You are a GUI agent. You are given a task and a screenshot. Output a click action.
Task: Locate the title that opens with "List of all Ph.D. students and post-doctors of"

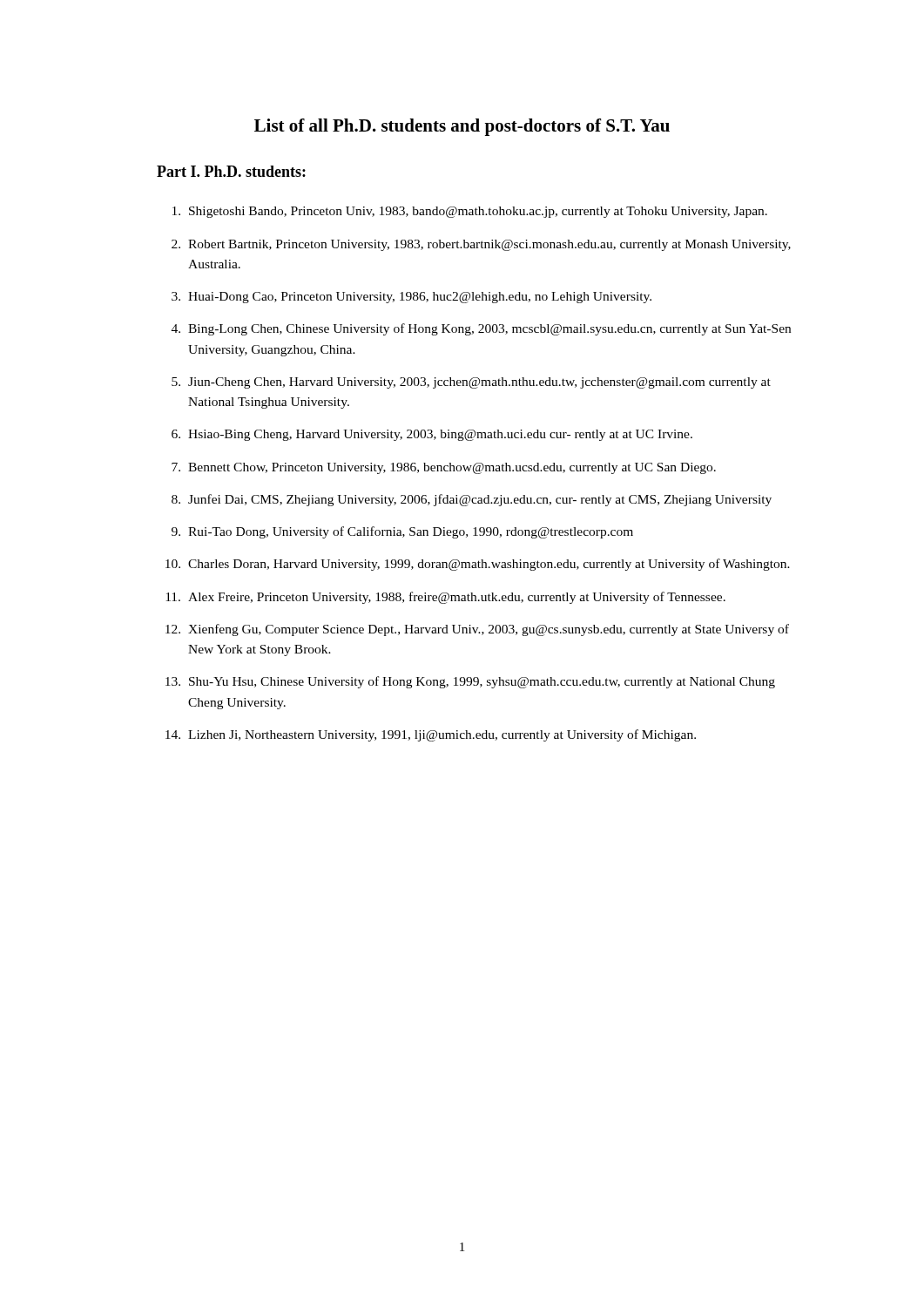tap(462, 125)
